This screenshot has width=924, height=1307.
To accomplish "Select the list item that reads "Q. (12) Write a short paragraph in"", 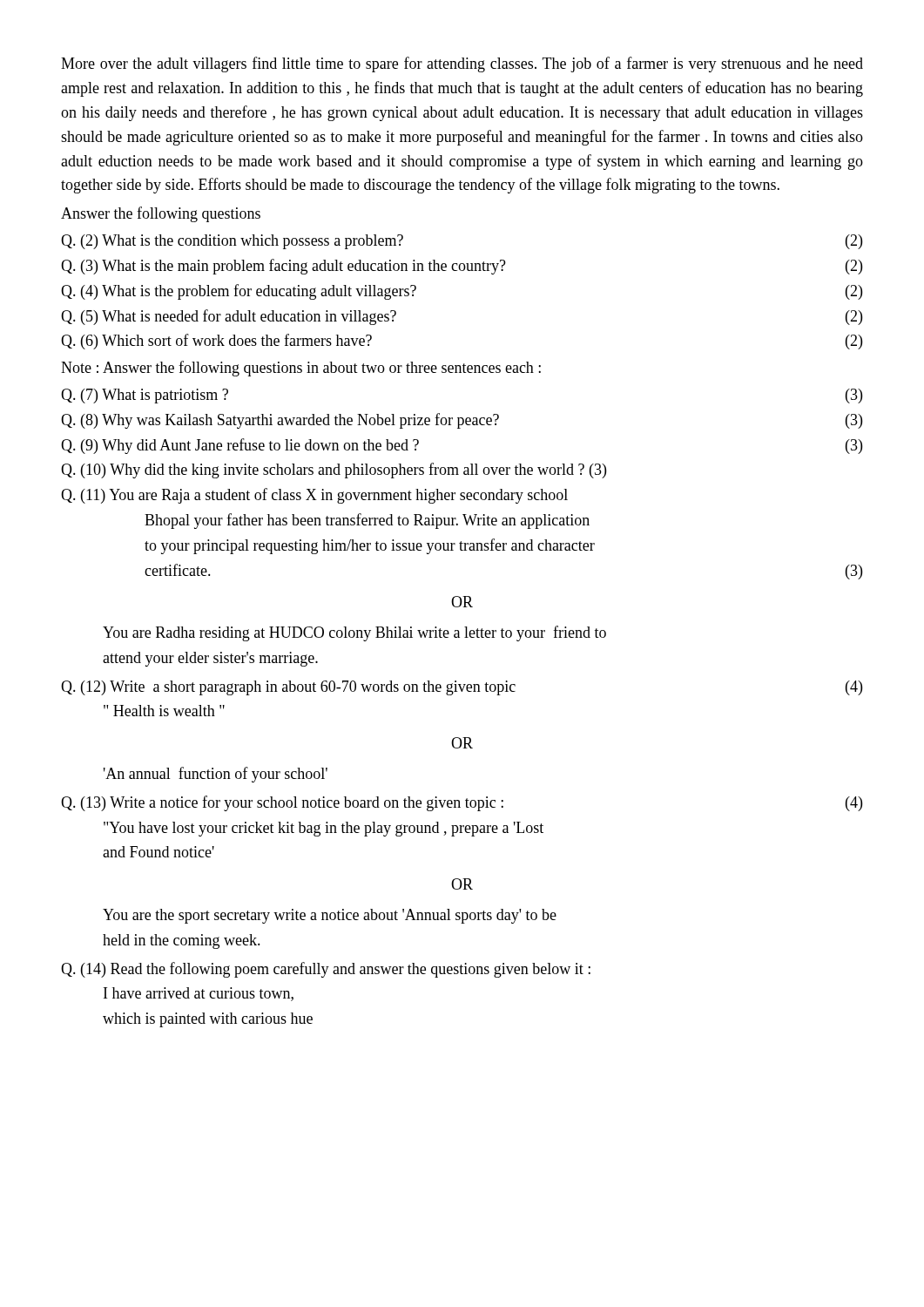I will 462,699.
